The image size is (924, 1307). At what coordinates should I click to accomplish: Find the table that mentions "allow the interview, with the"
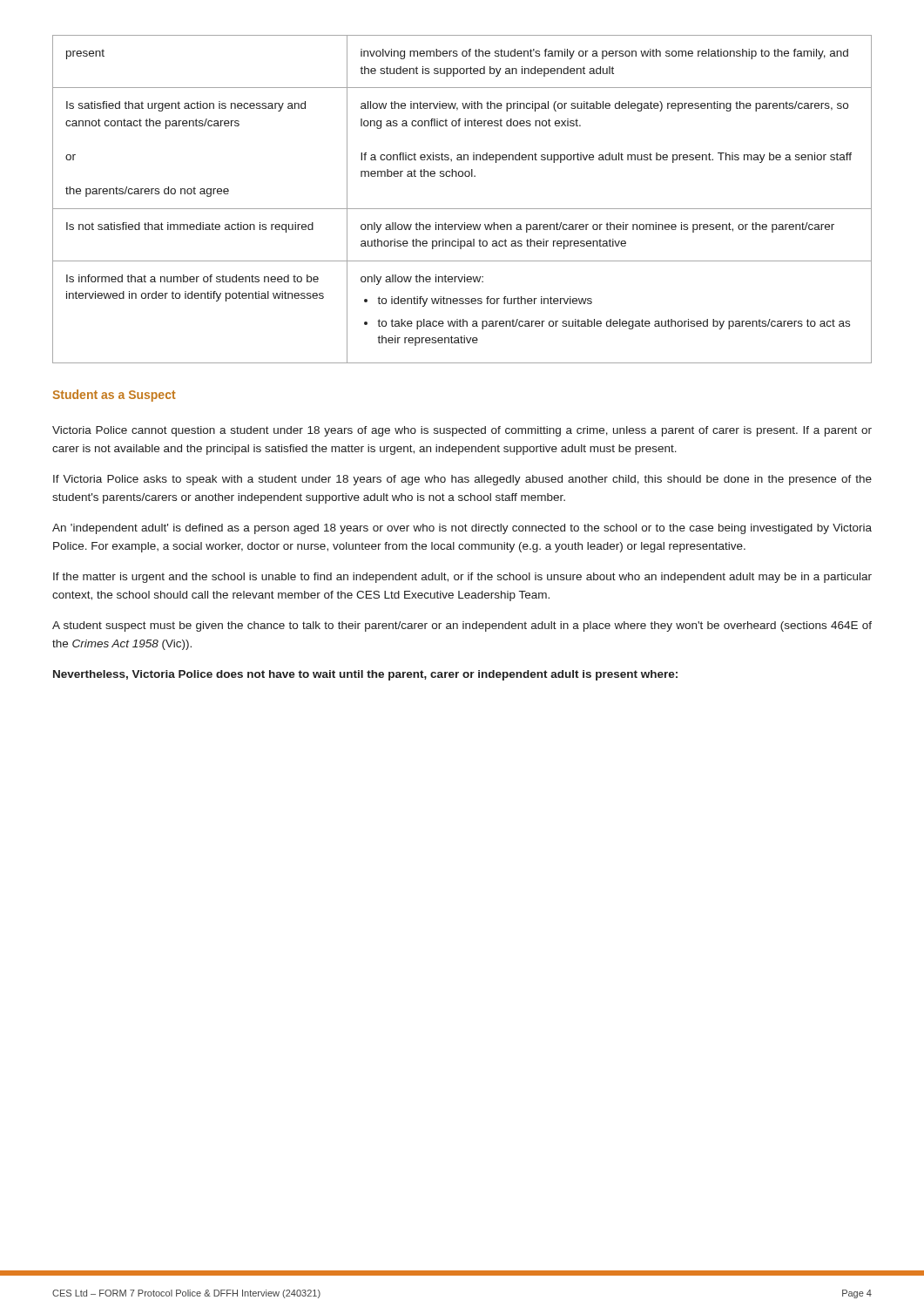click(x=462, y=199)
